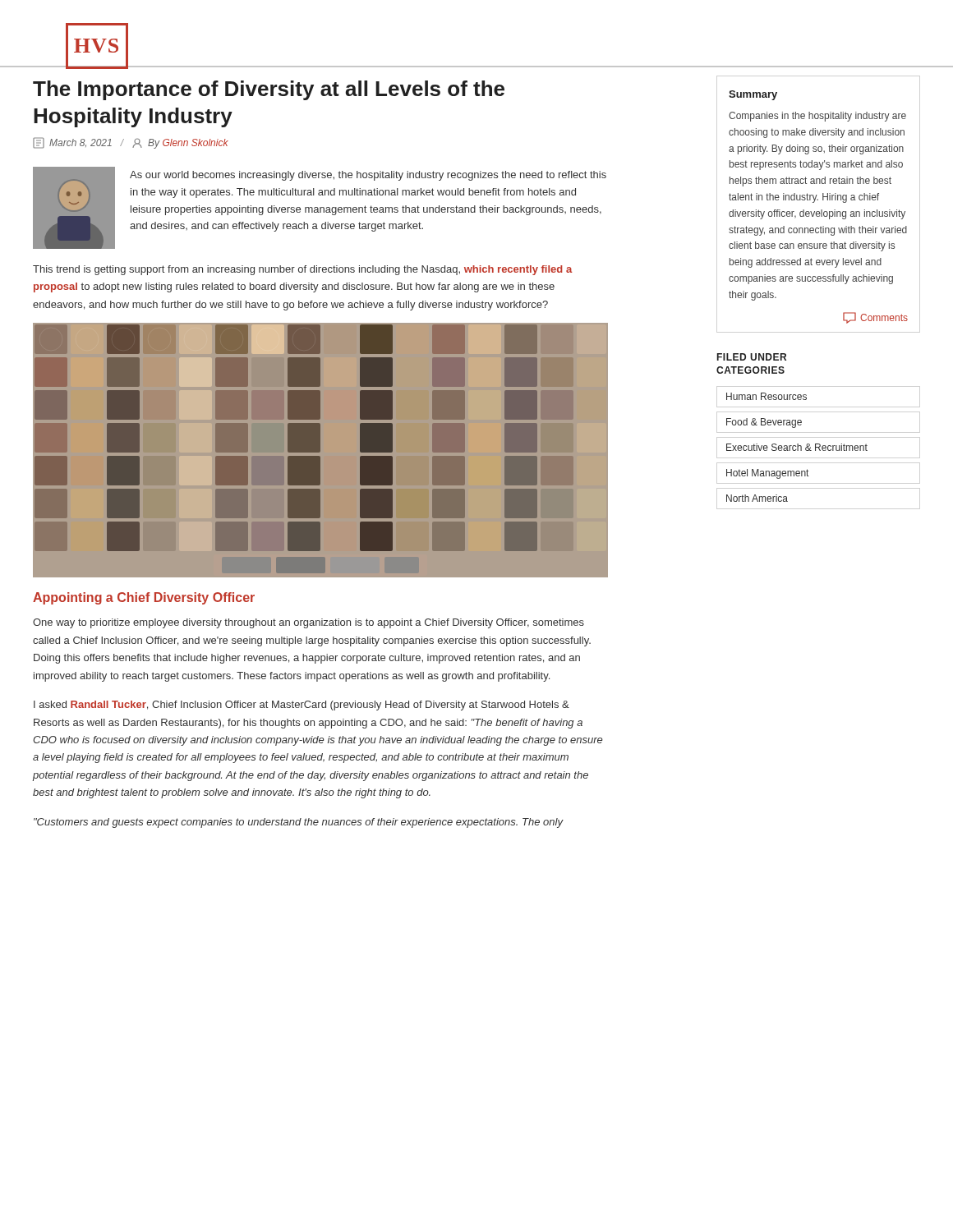
Task: Find the text block with the text "March 8, 2021 /"
Action: (131, 143)
